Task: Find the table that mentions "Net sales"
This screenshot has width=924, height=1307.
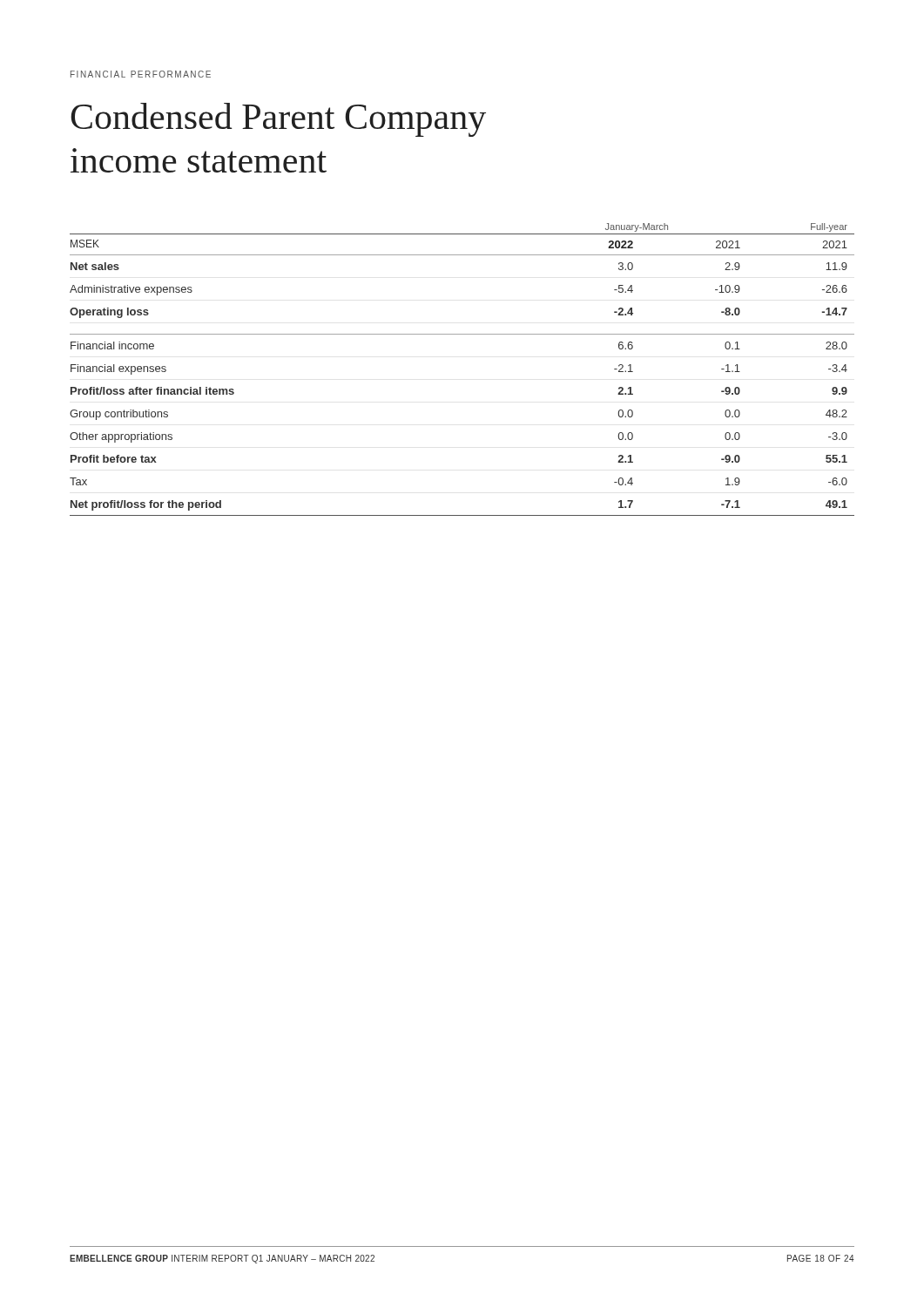Action: tap(462, 367)
